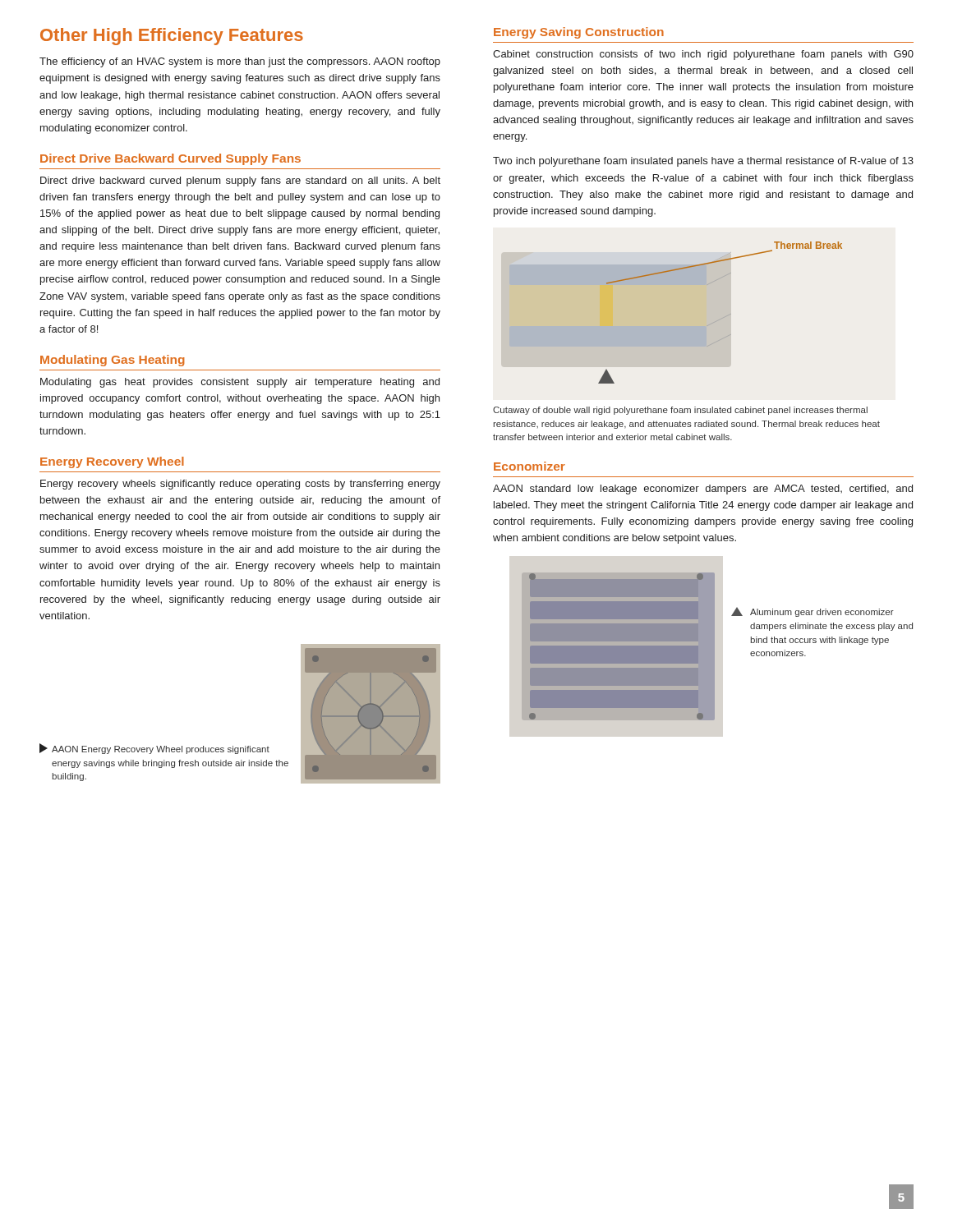Select the passage starting "Modulating Gas Heating"
953x1232 pixels.
coord(240,361)
